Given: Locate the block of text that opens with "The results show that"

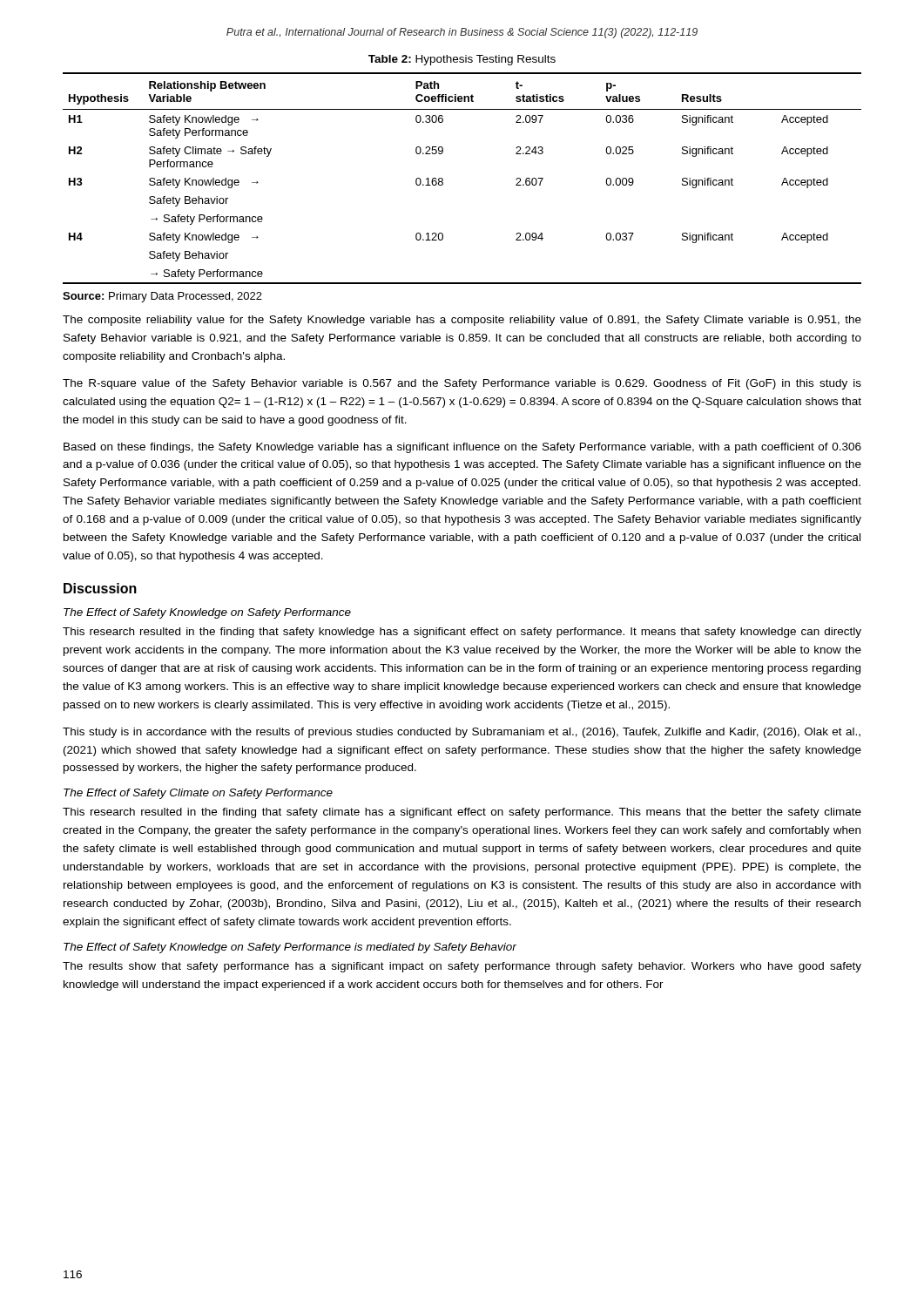Looking at the screenshot, I should coord(462,975).
